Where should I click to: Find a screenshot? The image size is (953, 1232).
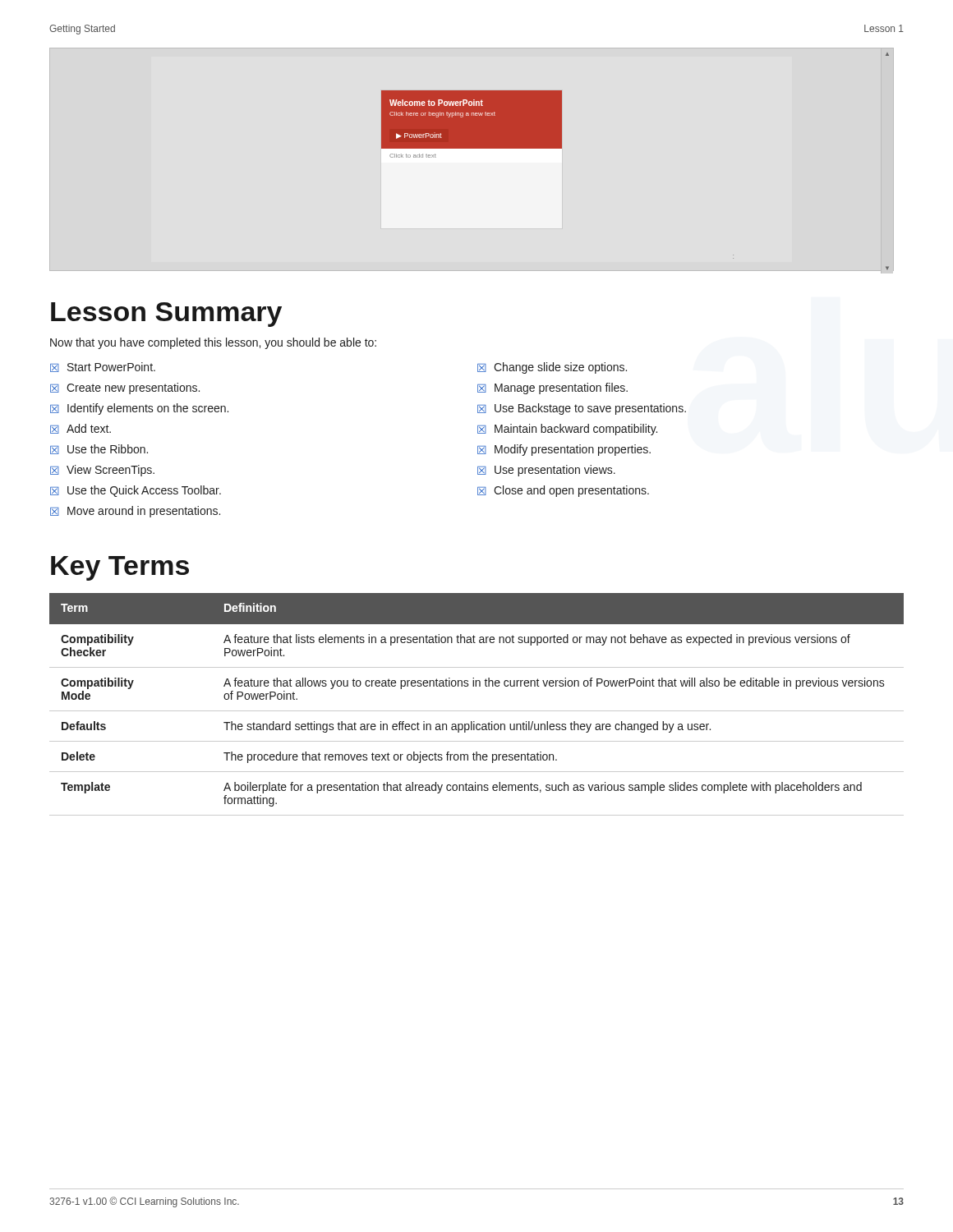click(x=472, y=159)
